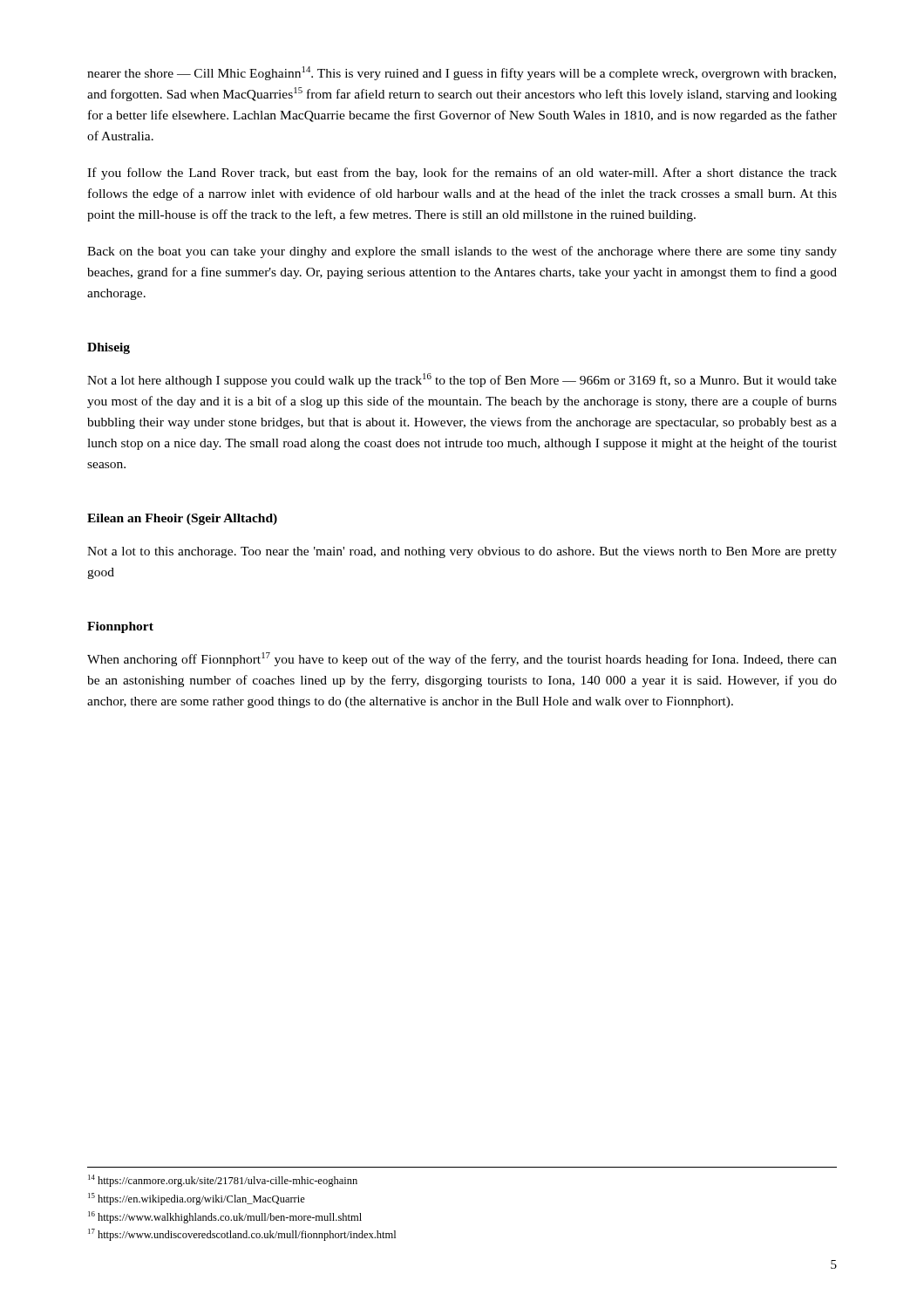Point to "14 https://canmore.org.uk/site/21781/ulva-cille-mhic-eoghainn"
Viewport: 924px width, 1308px height.
pyautogui.click(x=222, y=1180)
